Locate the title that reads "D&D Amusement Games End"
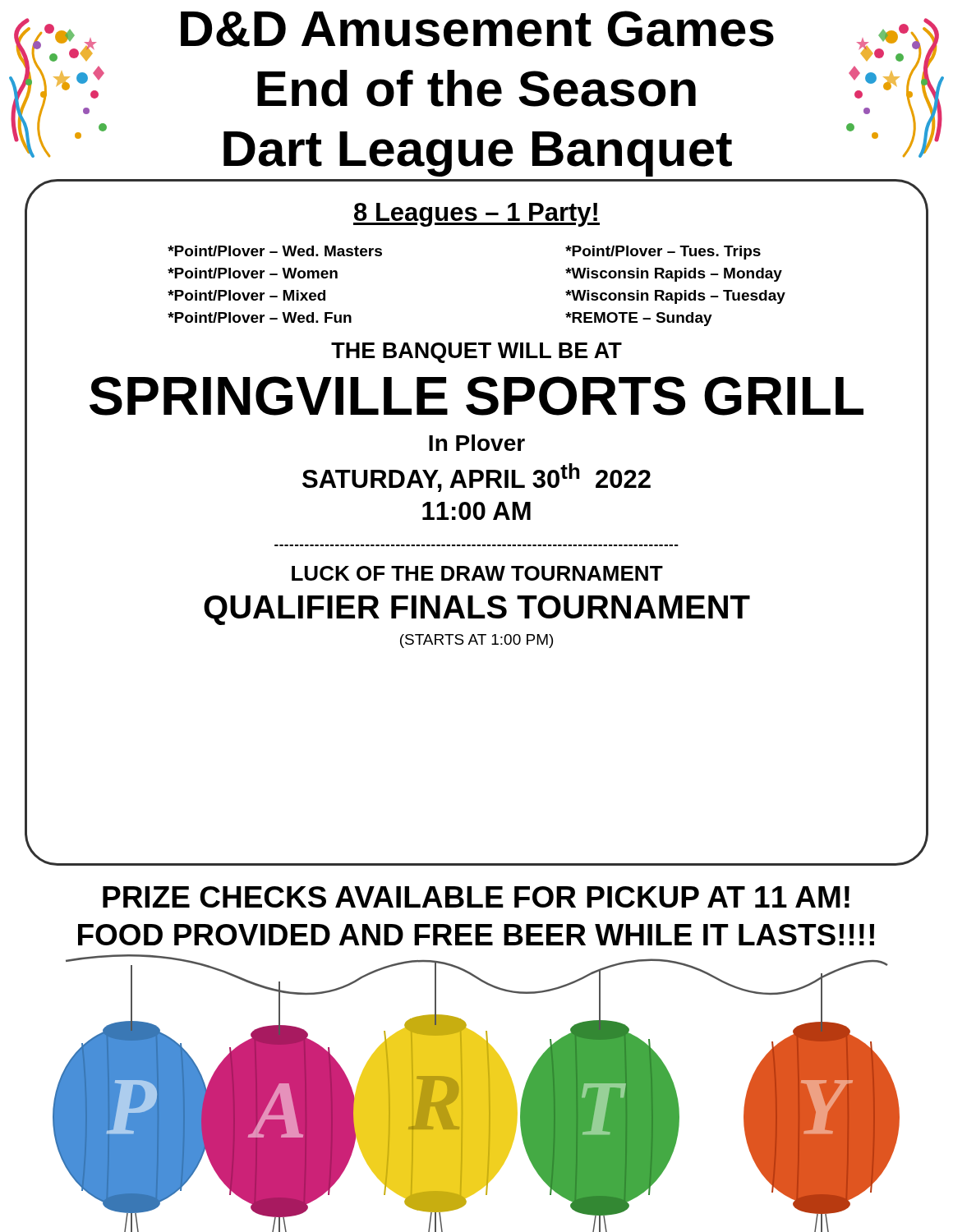The width and height of the screenshot is (953, 1232). [x=476, y=88]
